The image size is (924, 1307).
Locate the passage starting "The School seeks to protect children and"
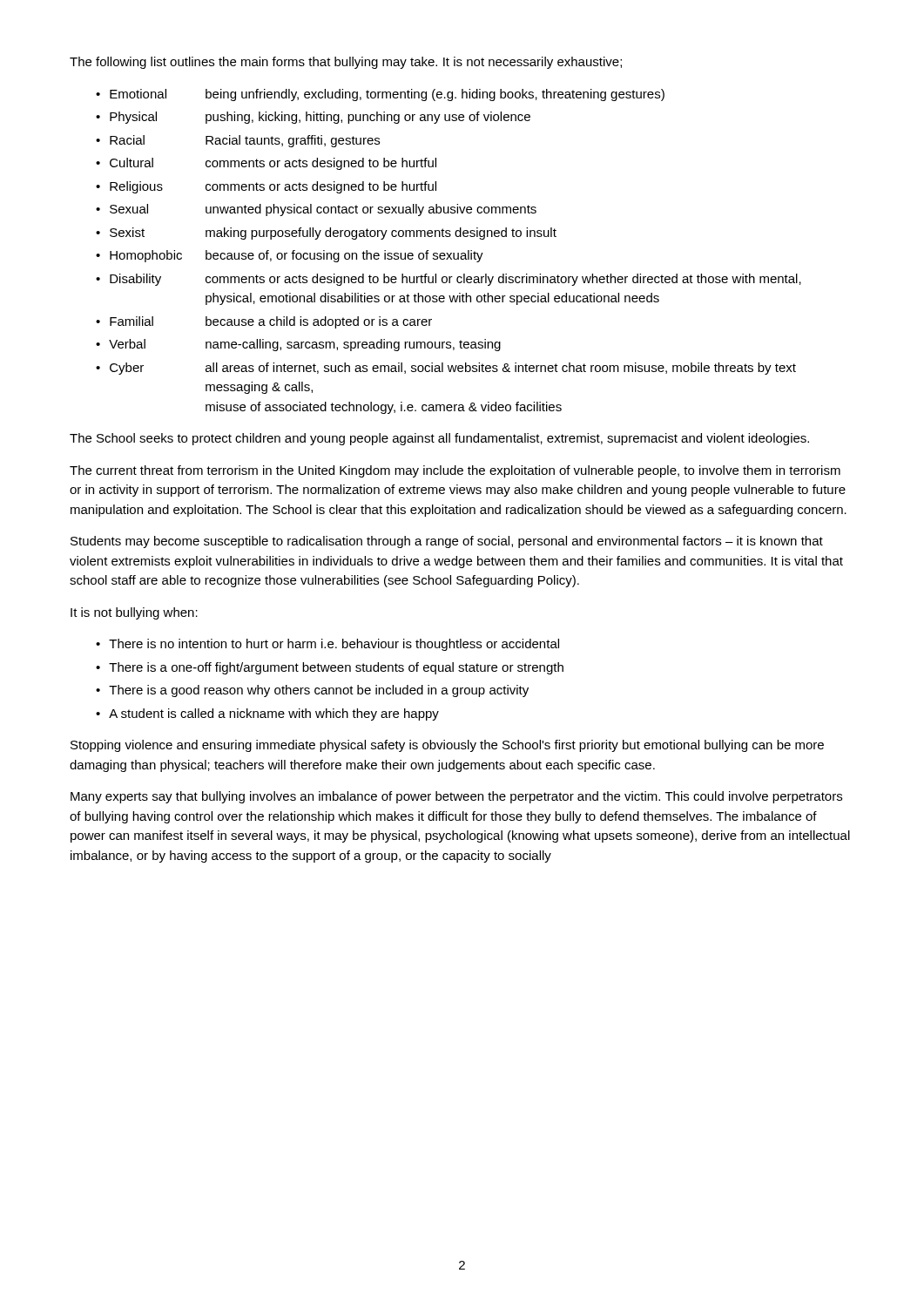(462, 438)
